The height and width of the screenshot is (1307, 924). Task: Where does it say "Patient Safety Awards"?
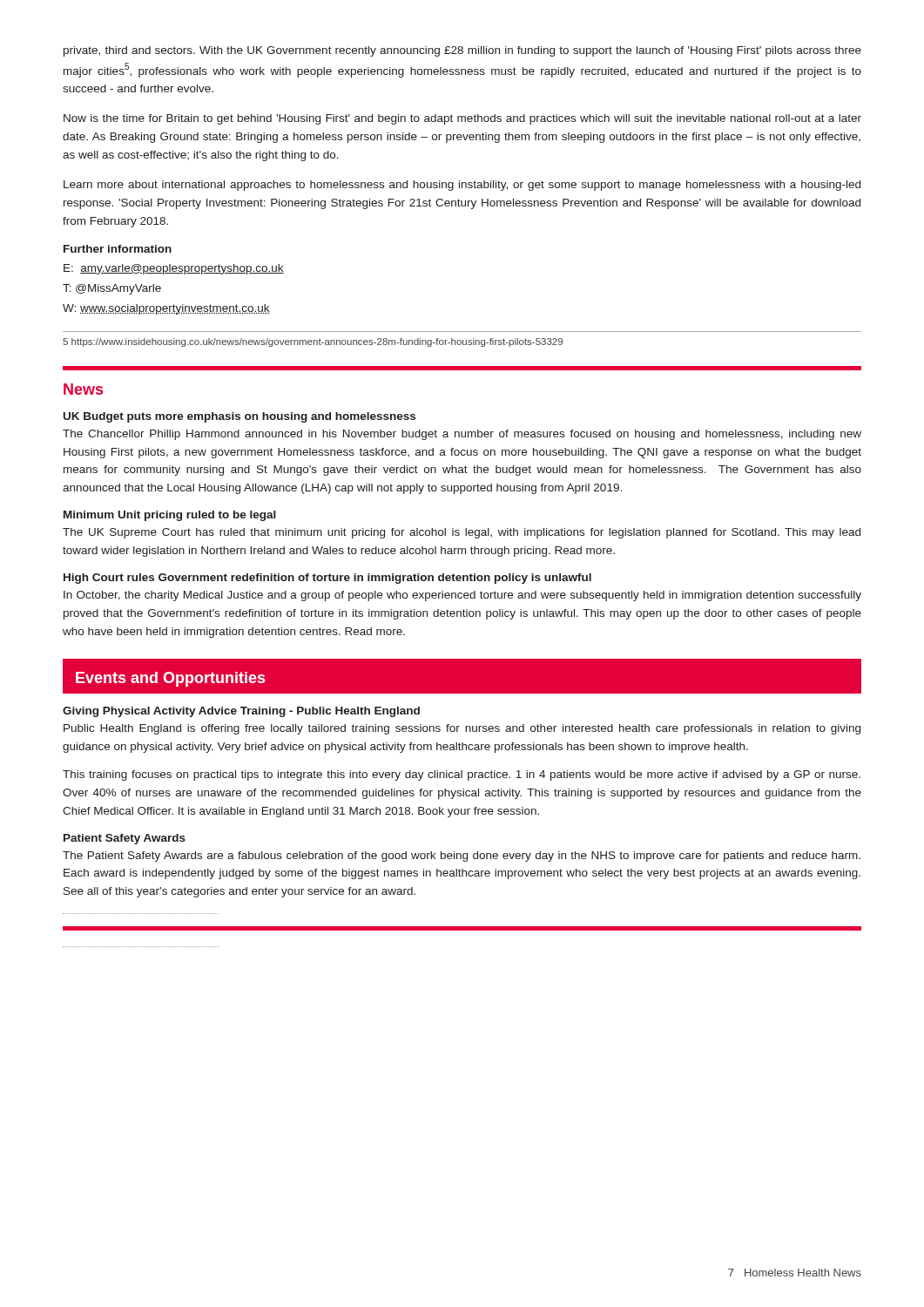(124, 837)
